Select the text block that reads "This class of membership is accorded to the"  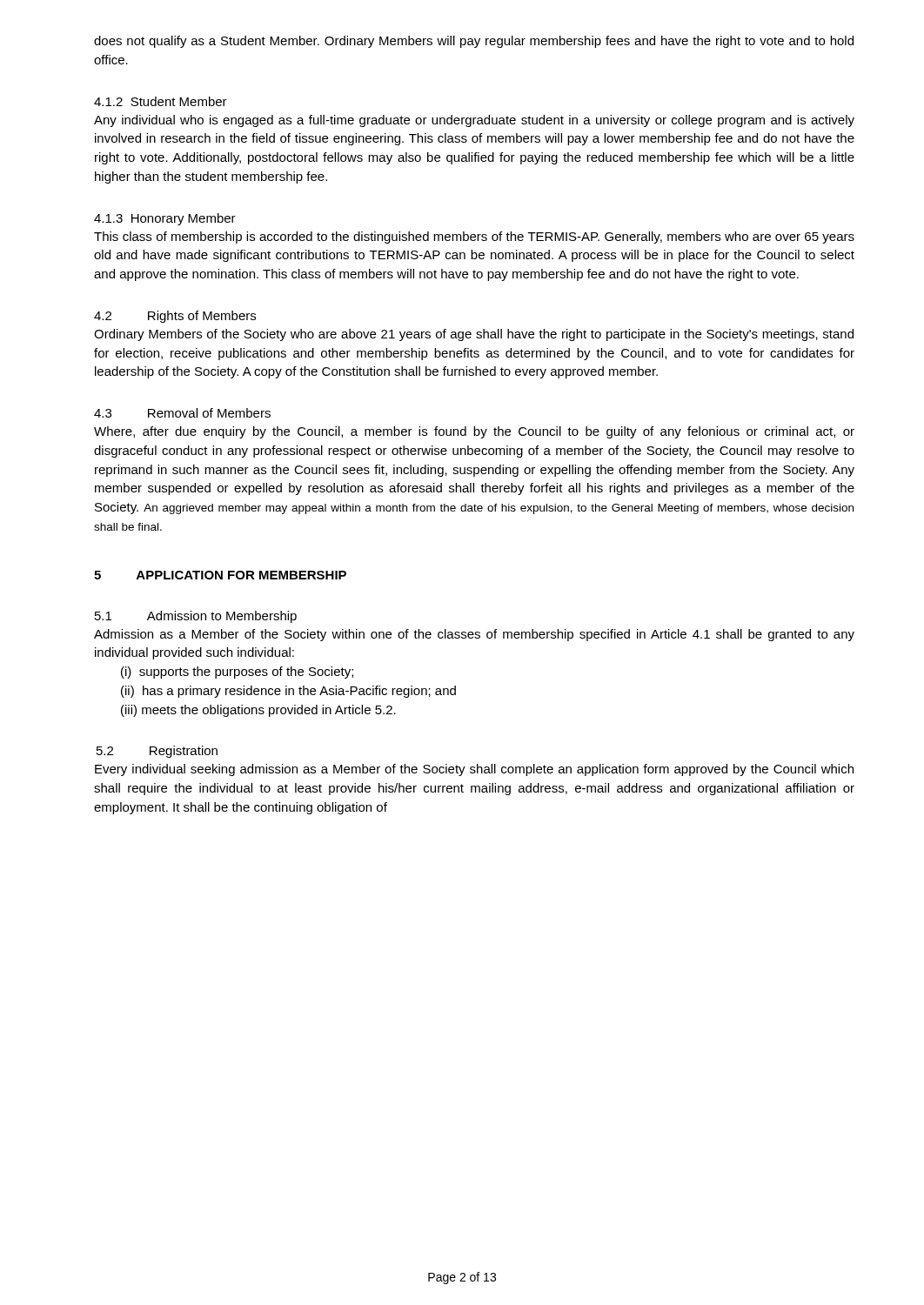point(474,255)
